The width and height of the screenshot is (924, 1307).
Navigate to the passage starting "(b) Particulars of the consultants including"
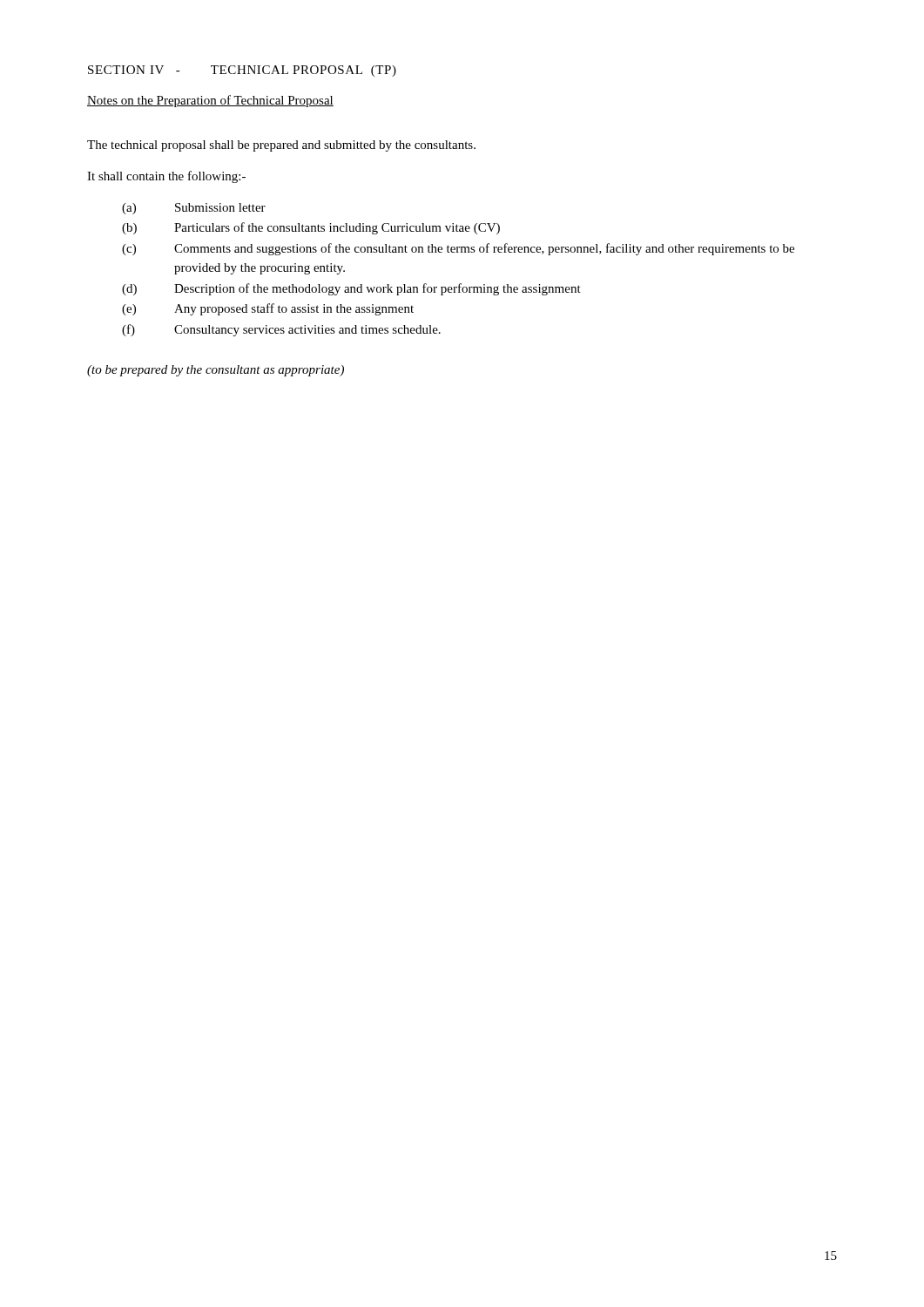pyautogui.click(x=479, y=228)
